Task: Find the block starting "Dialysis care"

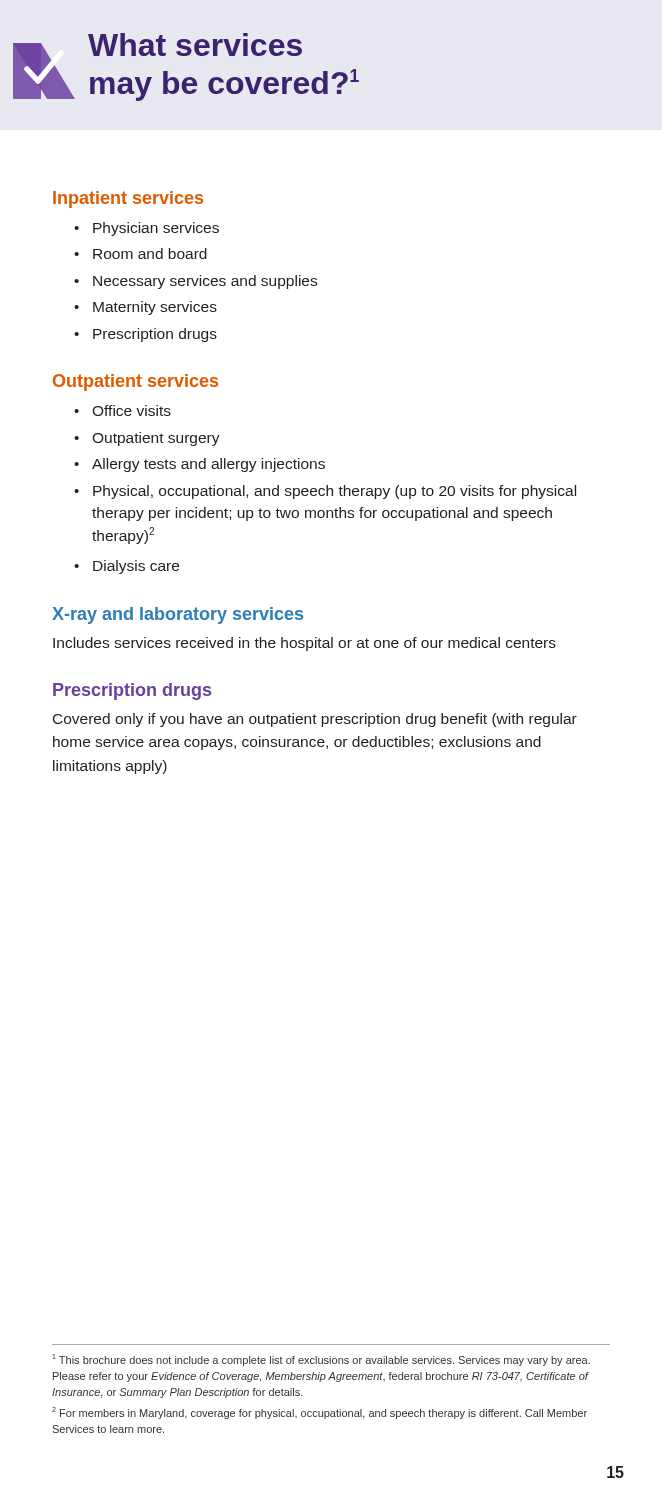Action: tap(126, 567)
